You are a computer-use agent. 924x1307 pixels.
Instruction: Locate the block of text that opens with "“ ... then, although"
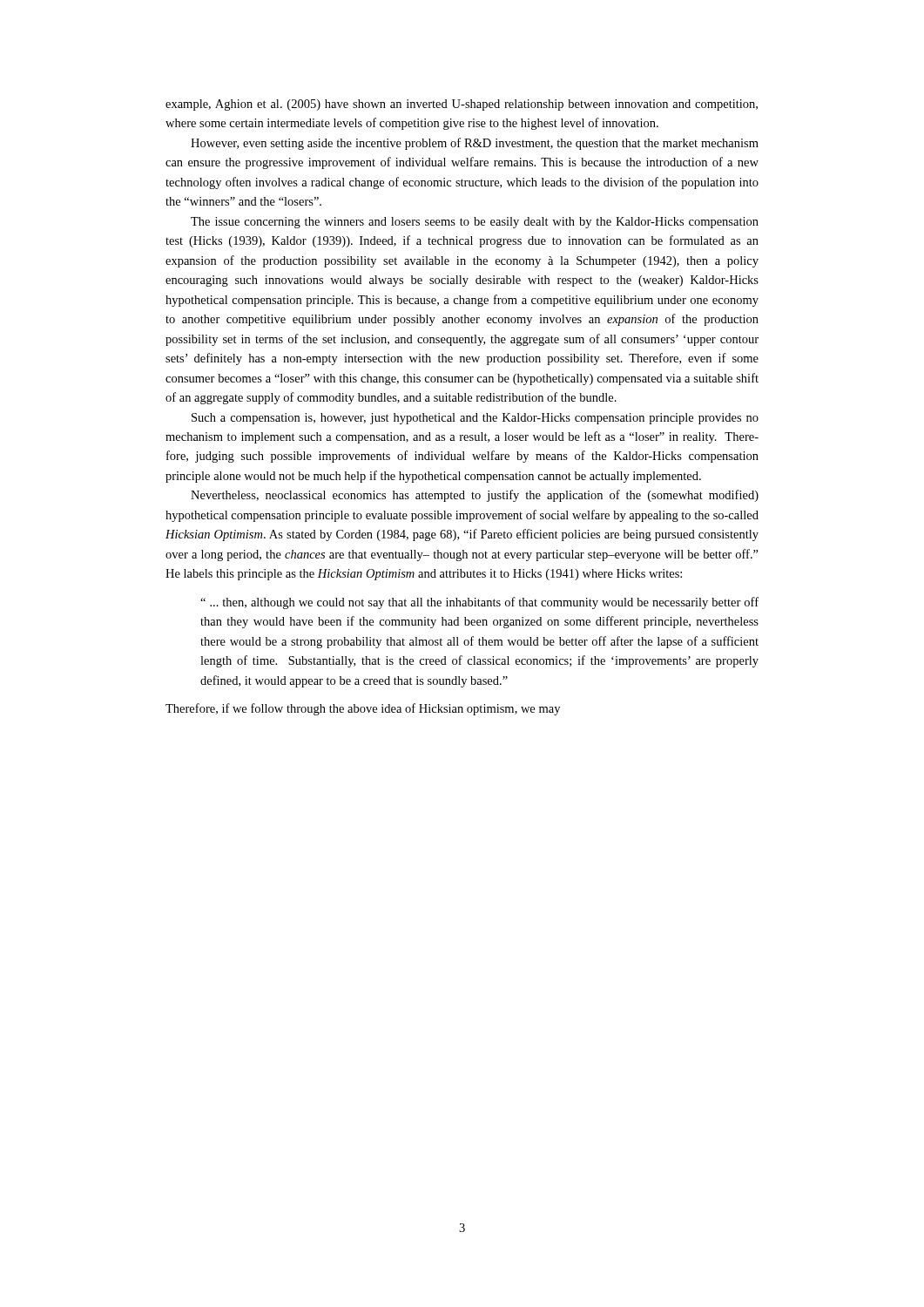pyautogui.click(x=479, y=641)
